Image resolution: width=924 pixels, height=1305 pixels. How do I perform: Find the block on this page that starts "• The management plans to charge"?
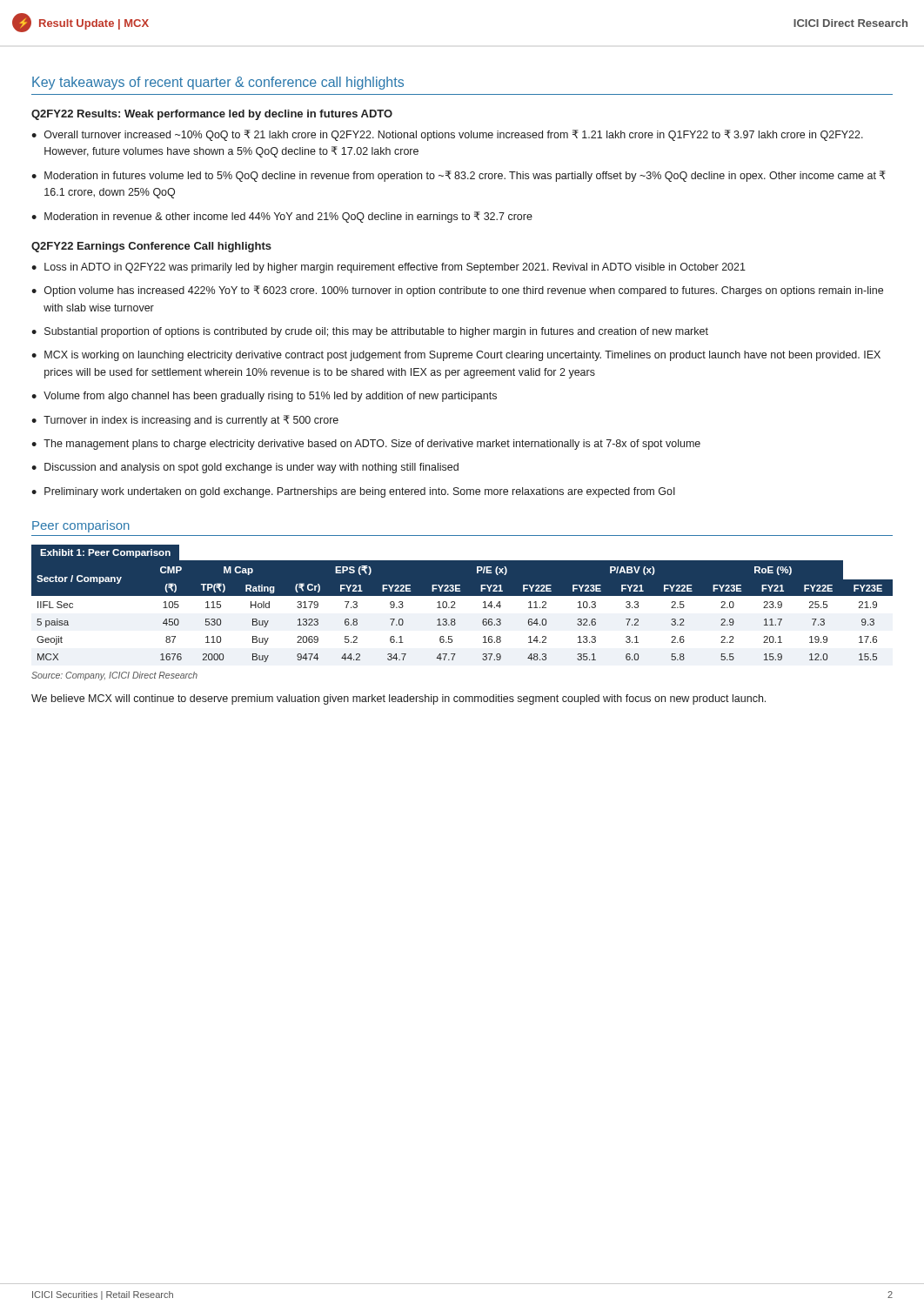(x=366, y=444)
